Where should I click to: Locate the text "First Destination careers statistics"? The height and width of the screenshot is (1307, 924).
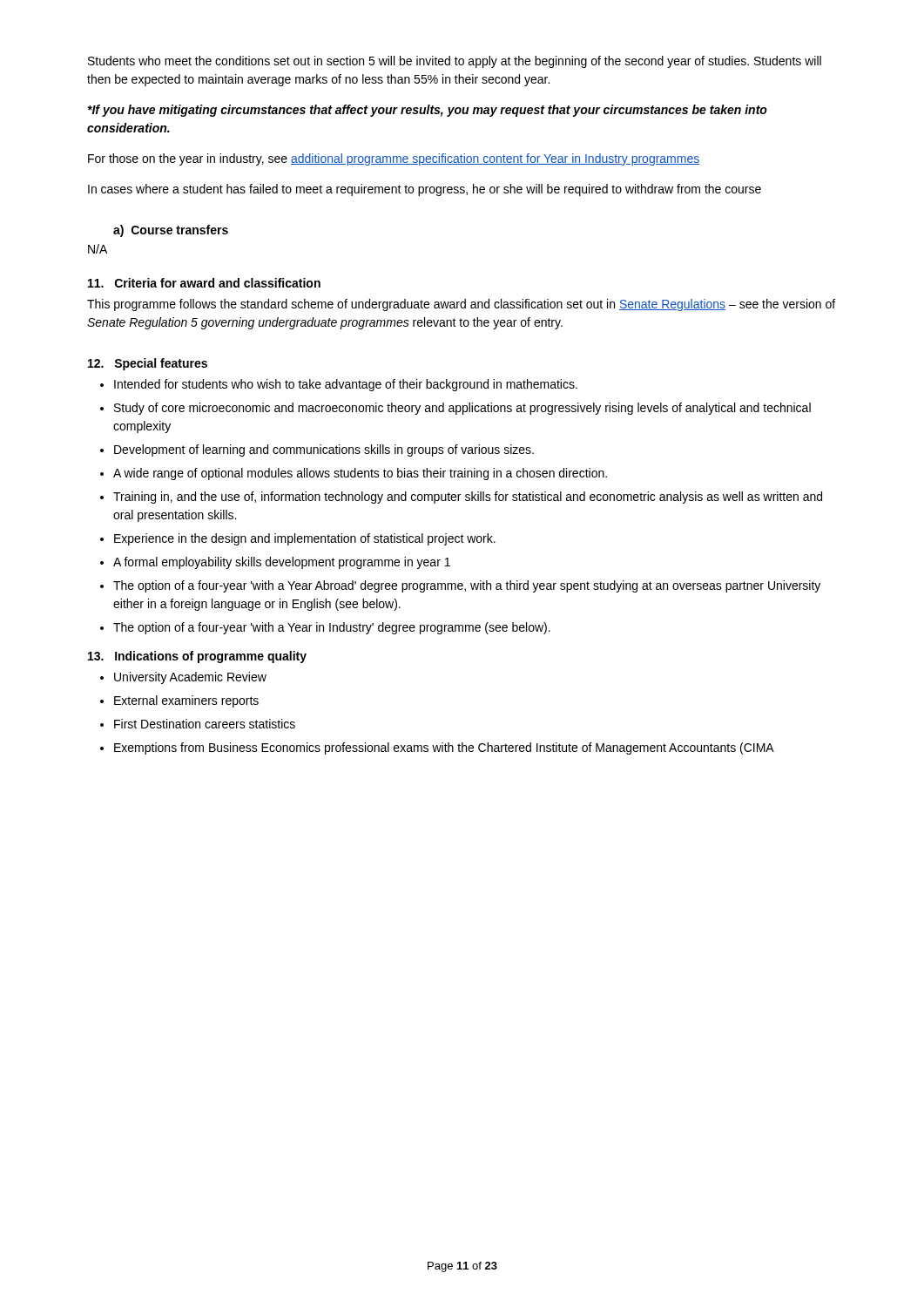[204, 724]
